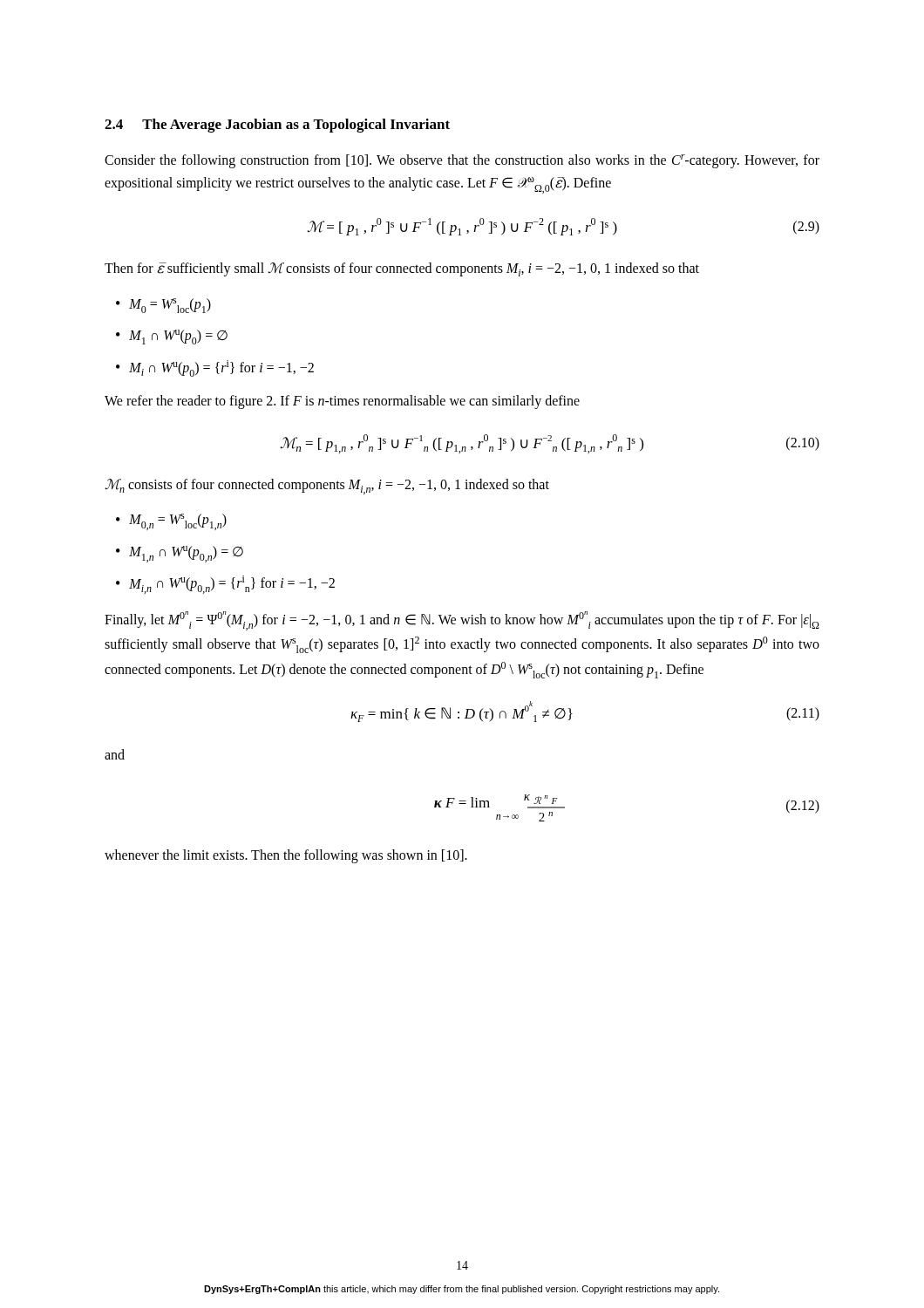Viewport: 924px width, 1308px height.
Task: Locate the formula that opens with "ℳ = [ p1"
Action: 462,227
